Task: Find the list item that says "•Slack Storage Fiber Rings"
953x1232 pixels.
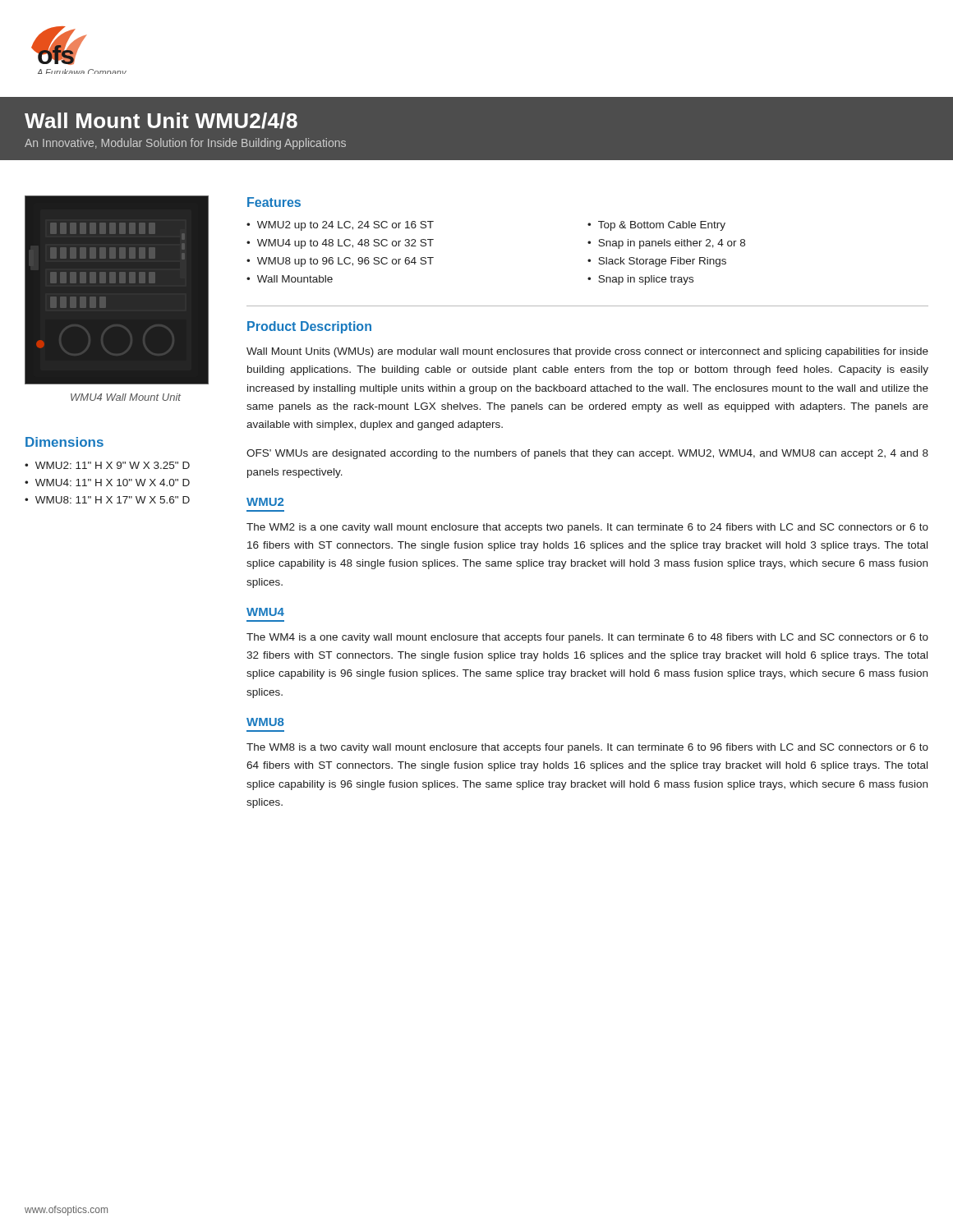Action: tap(657, 261)
